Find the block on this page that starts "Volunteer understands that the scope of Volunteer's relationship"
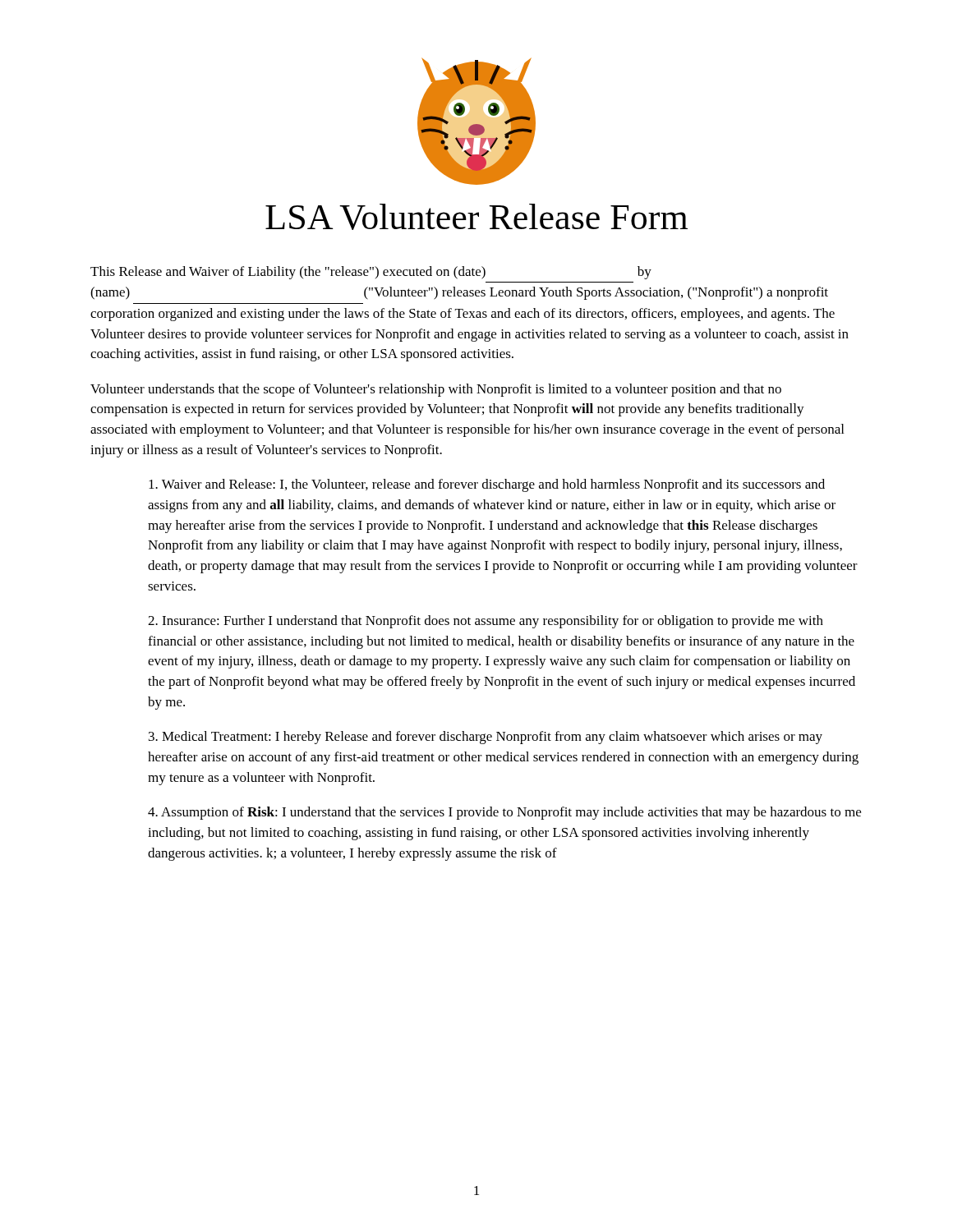This screenshot has width=953, height=1232. click(467, 419)
